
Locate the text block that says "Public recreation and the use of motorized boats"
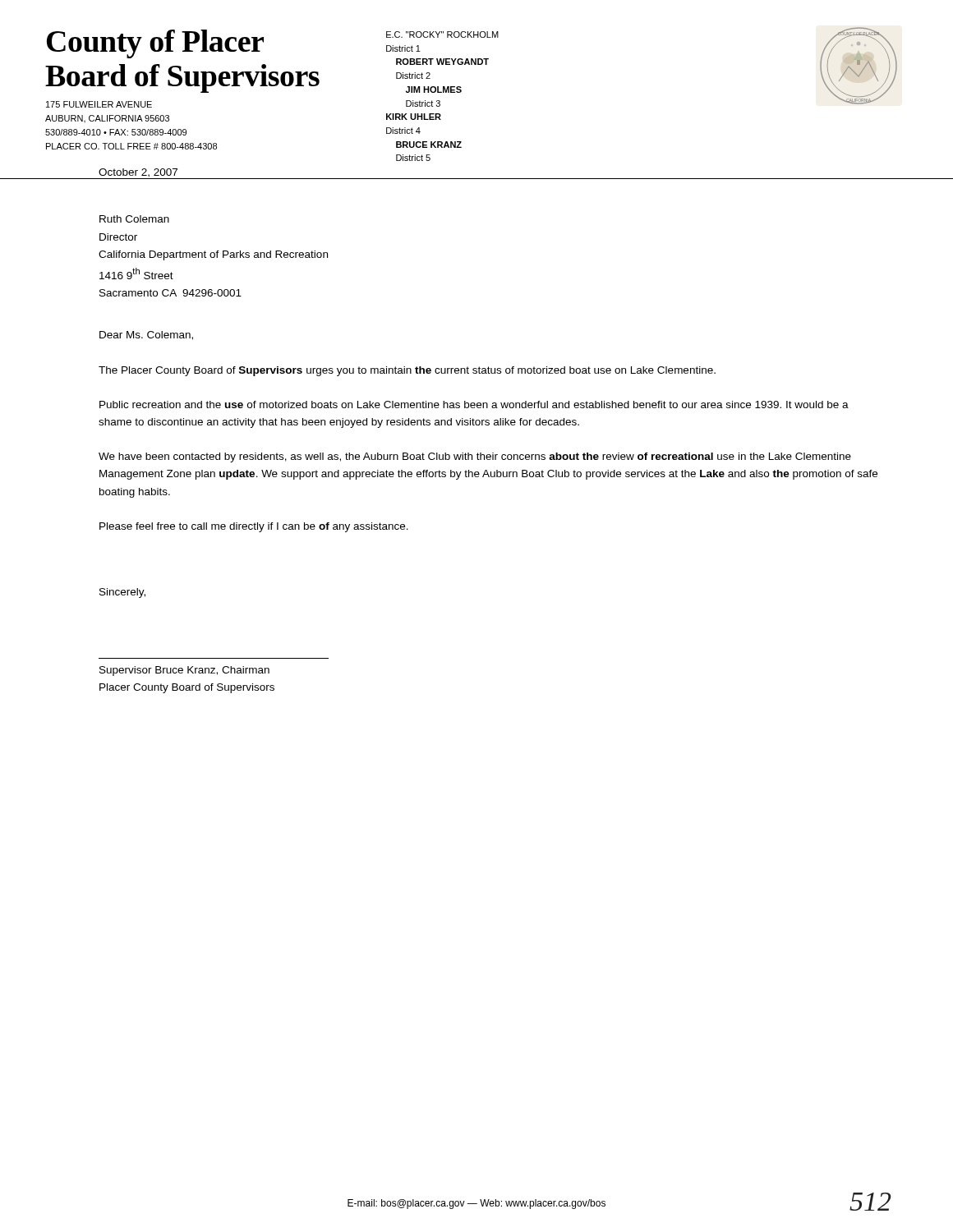coord(473,413)
